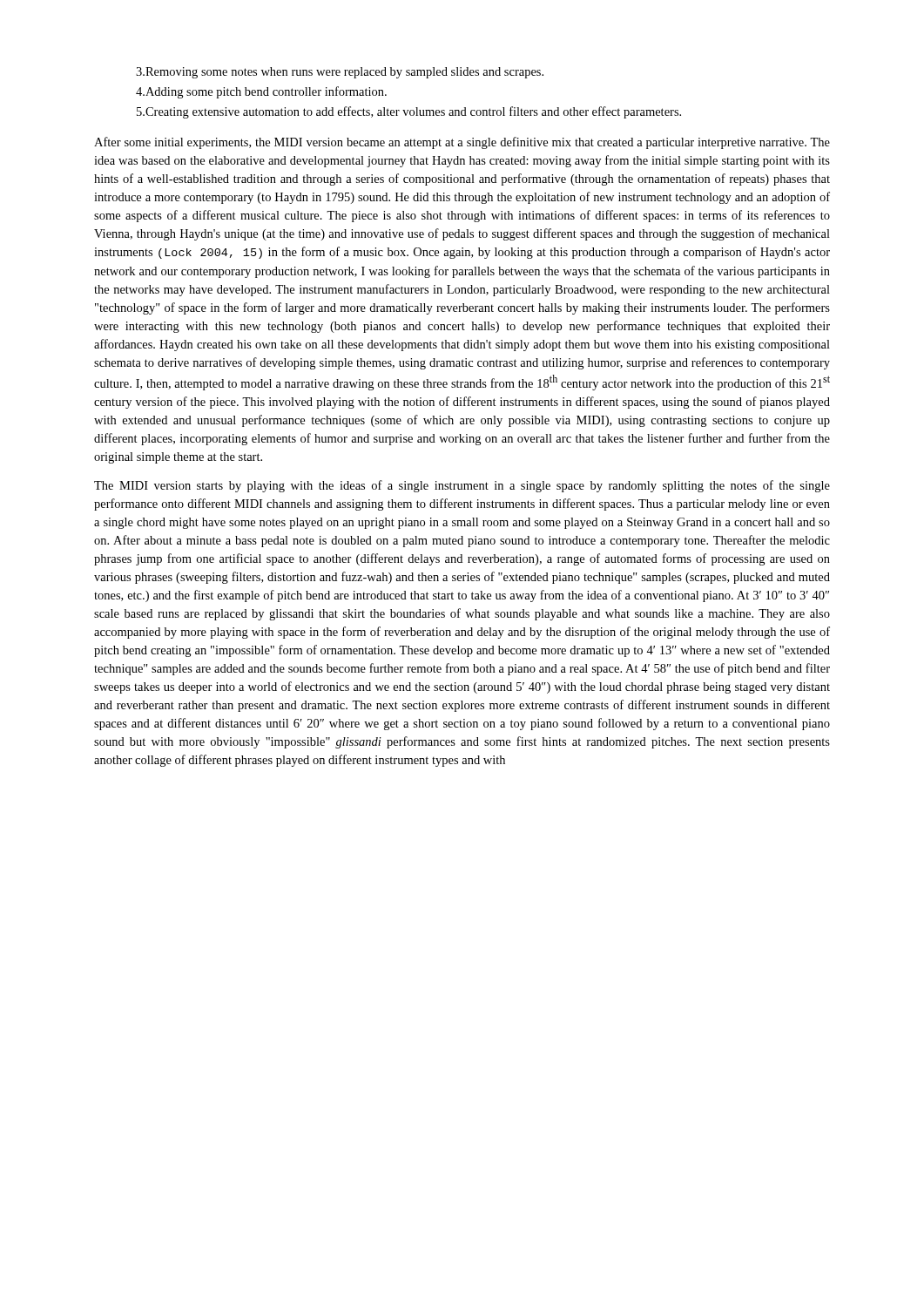Point to the block beginning "5. Creating extensive automation to"
924x1307 pixels.
[462, 112]
